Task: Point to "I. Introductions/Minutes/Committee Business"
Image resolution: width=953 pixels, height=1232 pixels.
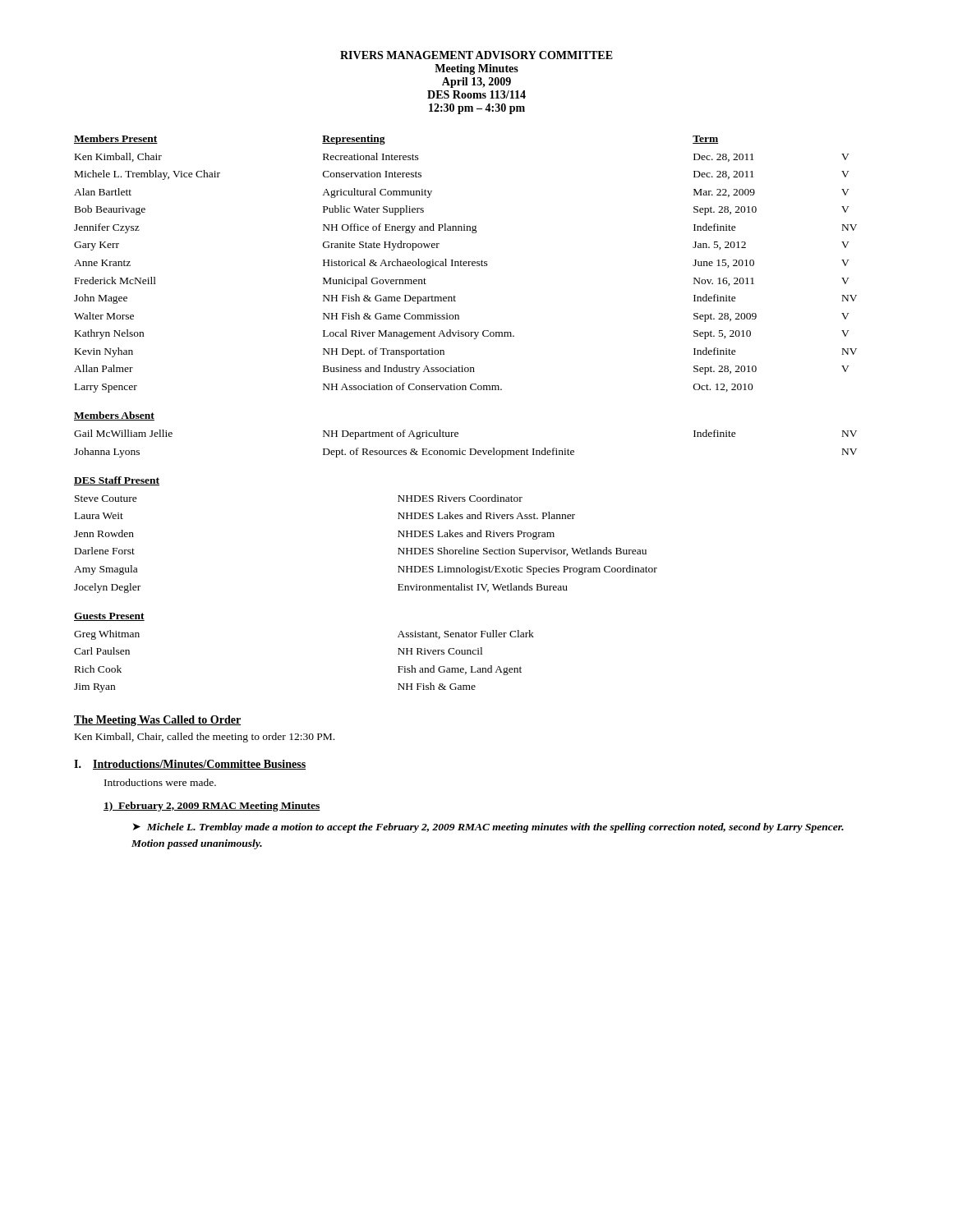Action: (190, 764)
